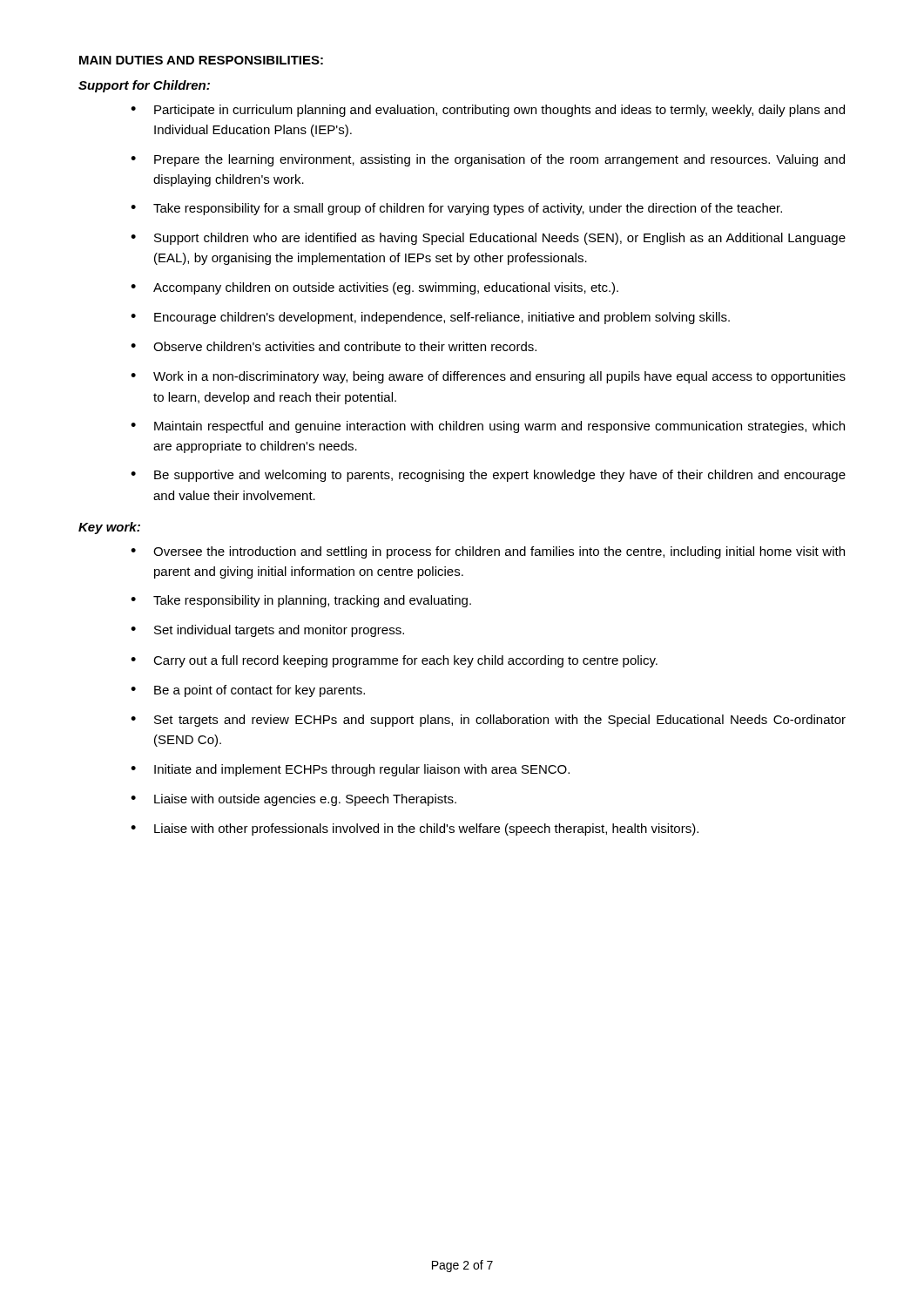Find the list item that reads "• Support children who are identified as"
Image resolution: width=924 pixels, height=1307 pixels.
click(488, 248)
